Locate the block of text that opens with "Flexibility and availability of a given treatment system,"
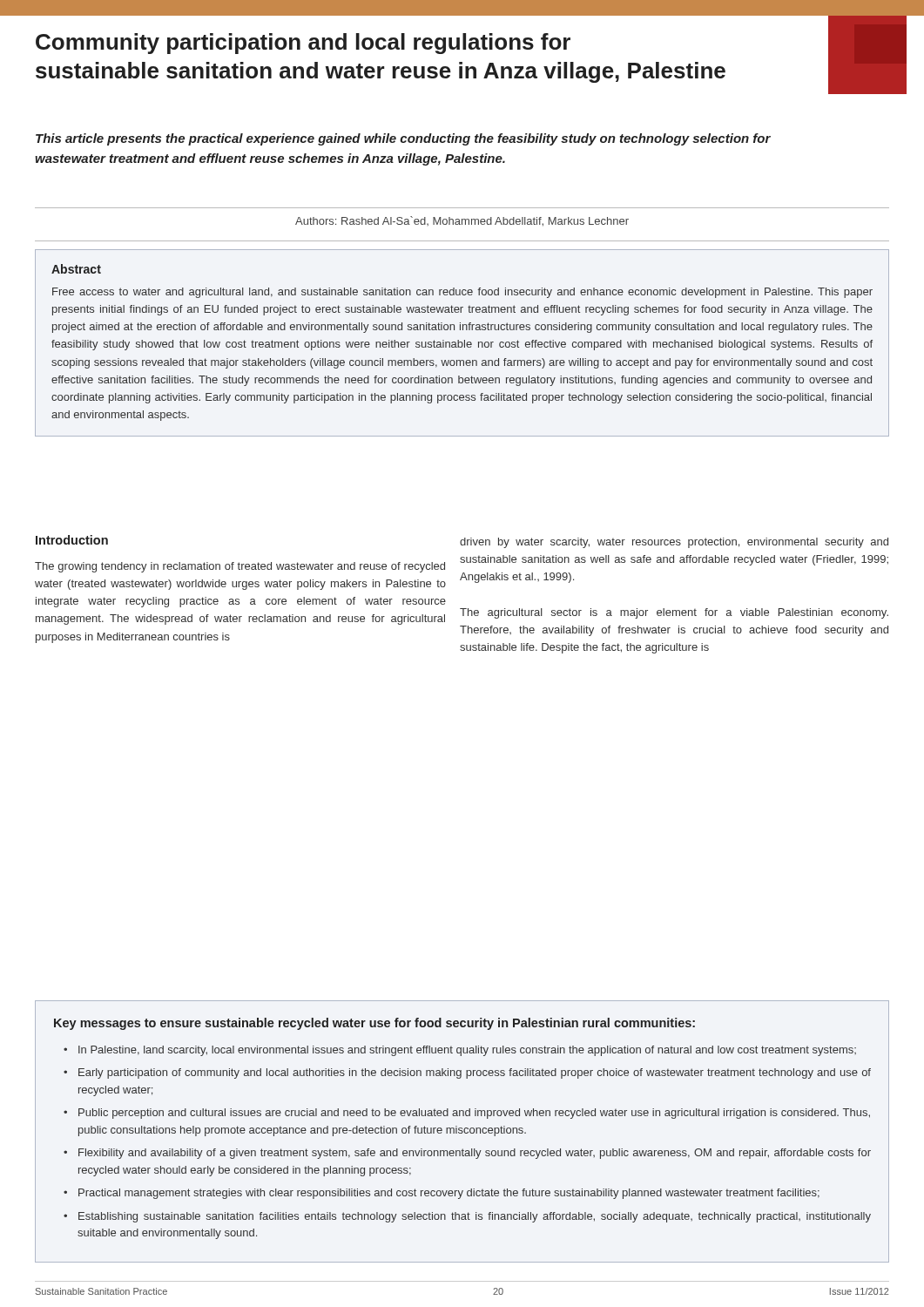The width and height of the screenshot is (924, 1307). [474, 1161]
